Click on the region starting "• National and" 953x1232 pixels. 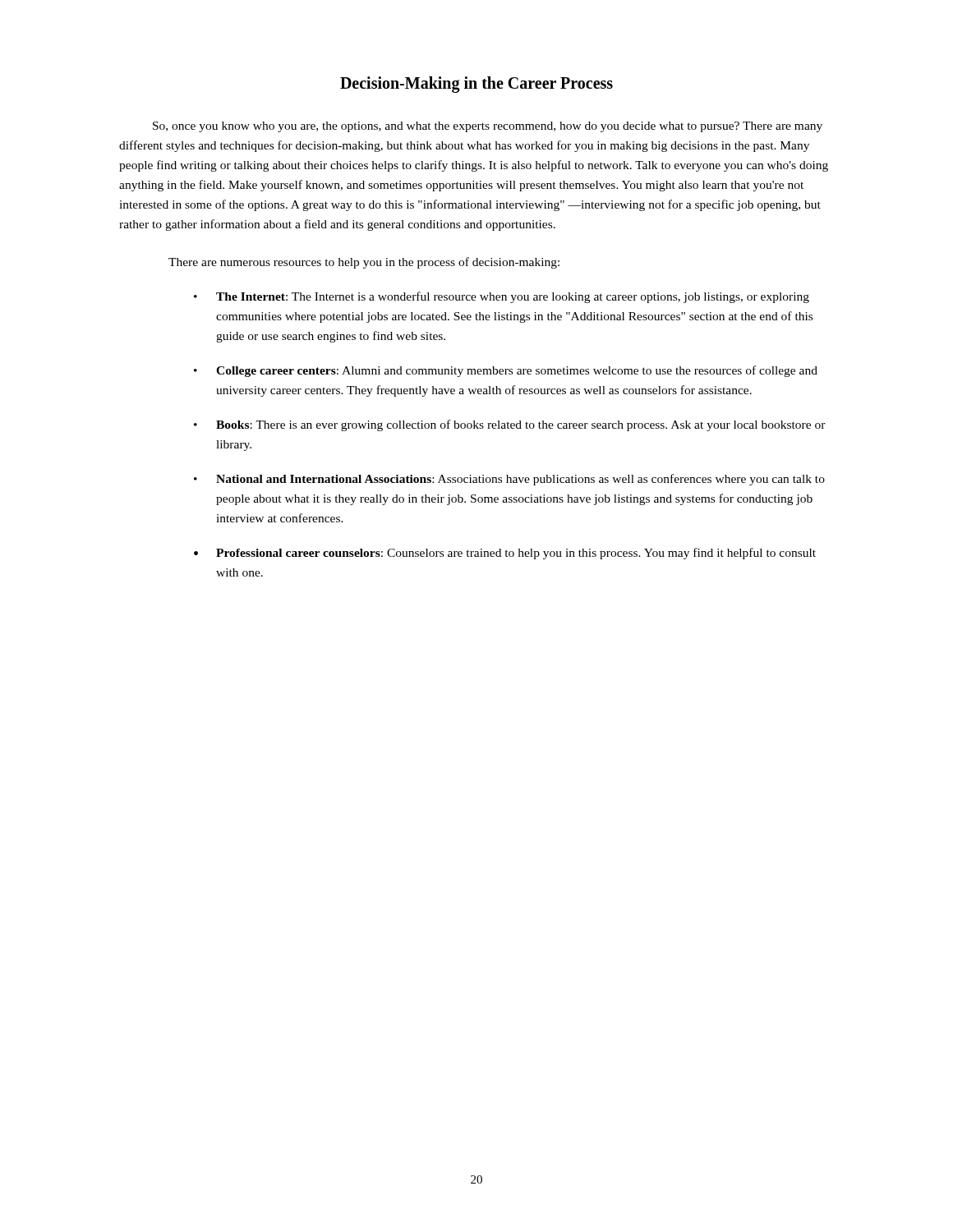click(513, 499)
